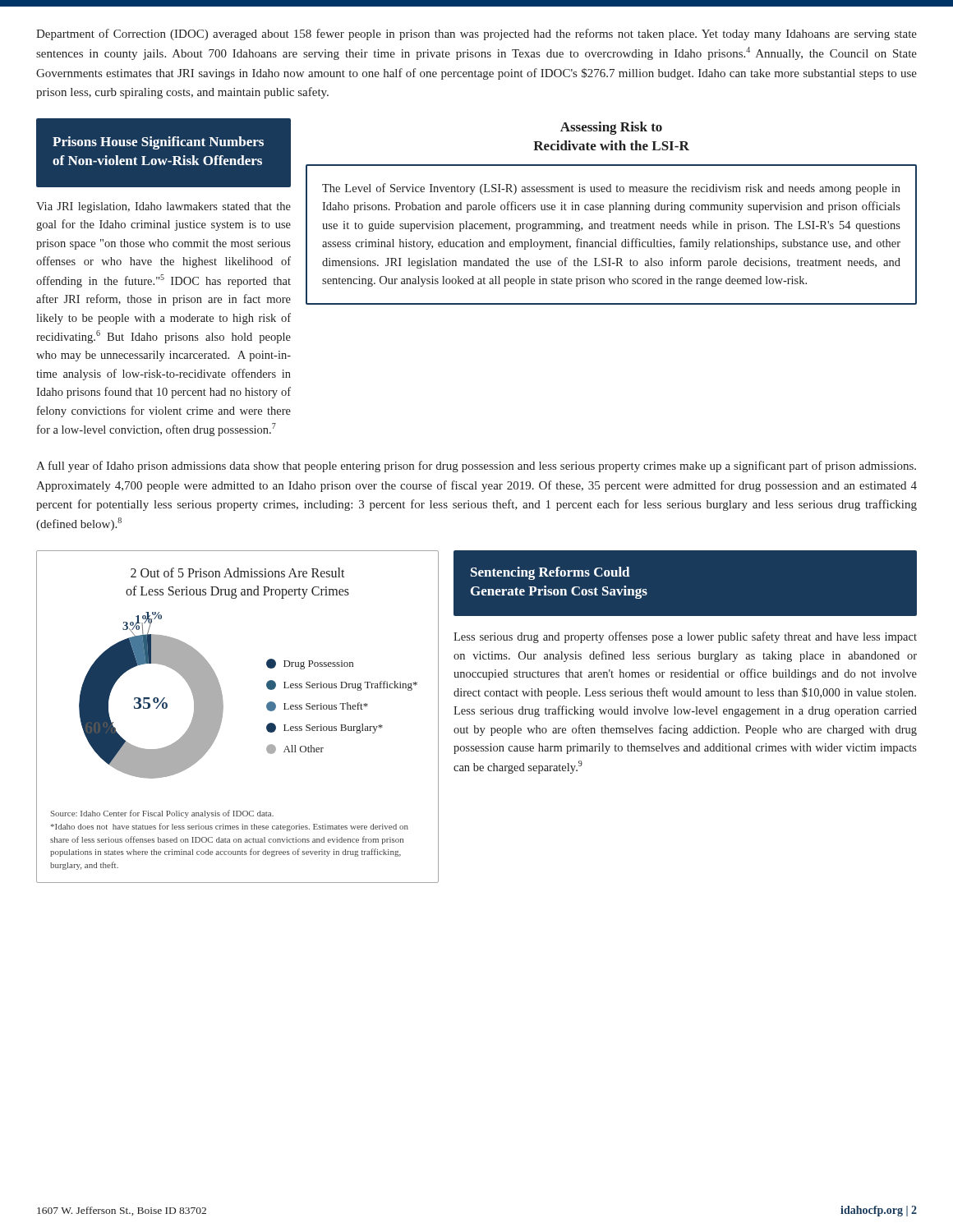
Task: Click on the caption containing "Source: Idaho Center for Fiscal Policy"
Action: (x=229, y=839)
